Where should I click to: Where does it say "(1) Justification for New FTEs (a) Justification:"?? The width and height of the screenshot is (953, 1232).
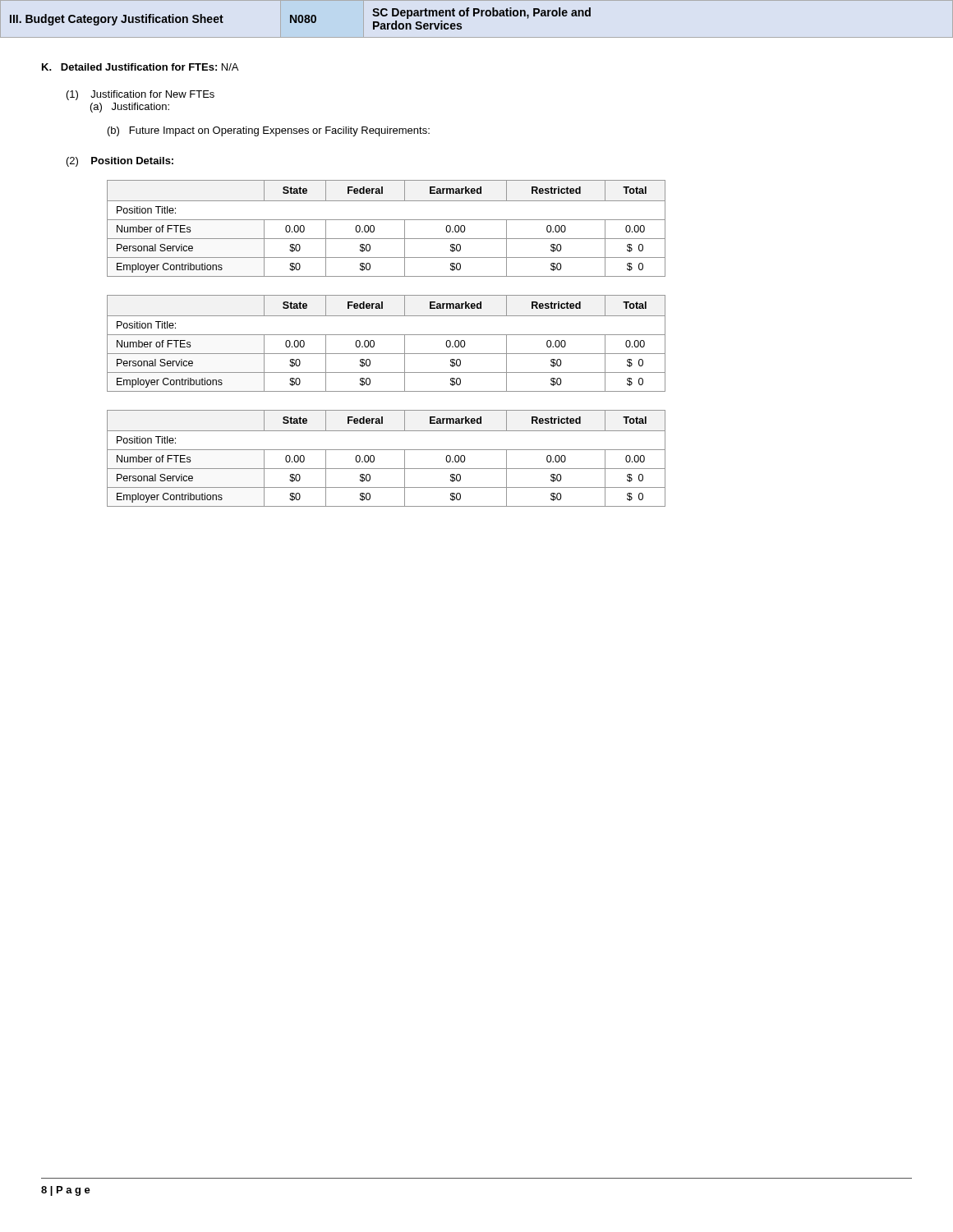point(140,100)
